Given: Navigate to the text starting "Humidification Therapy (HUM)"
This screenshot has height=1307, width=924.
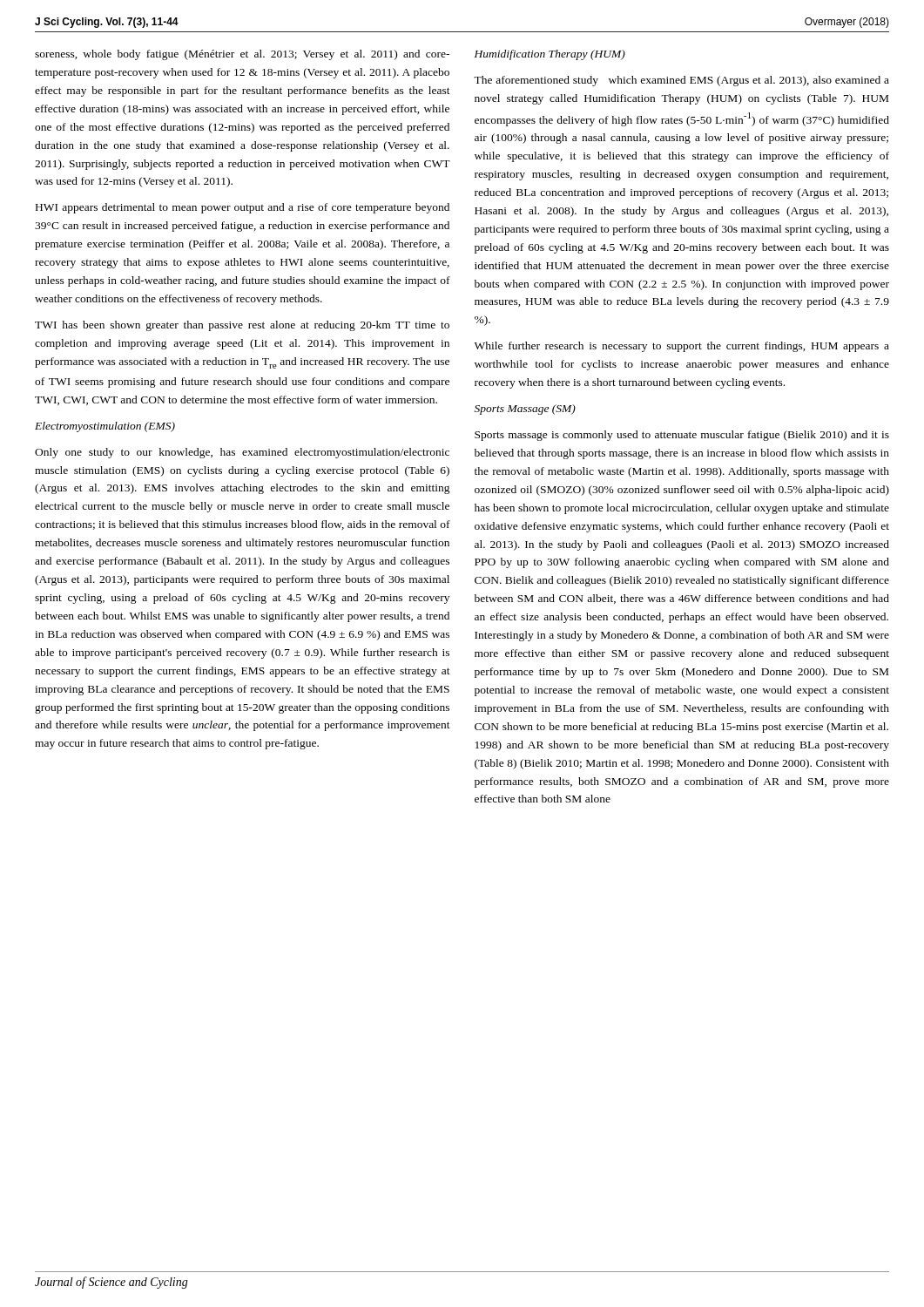Looking at the screenshot, I should [x=550, y=55].
